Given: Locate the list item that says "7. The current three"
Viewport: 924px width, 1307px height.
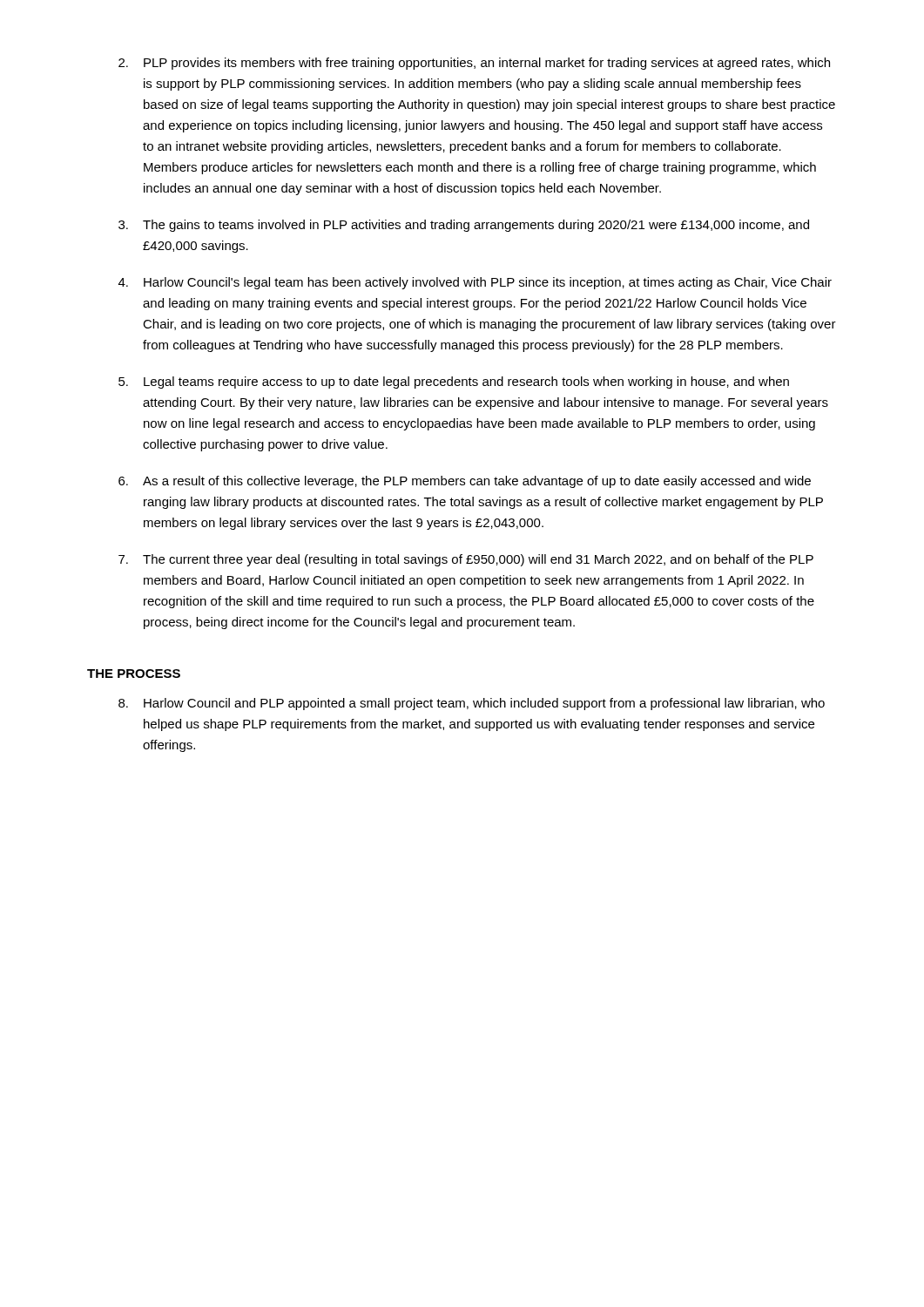Looking at the screenshot, I should point(462,591).
